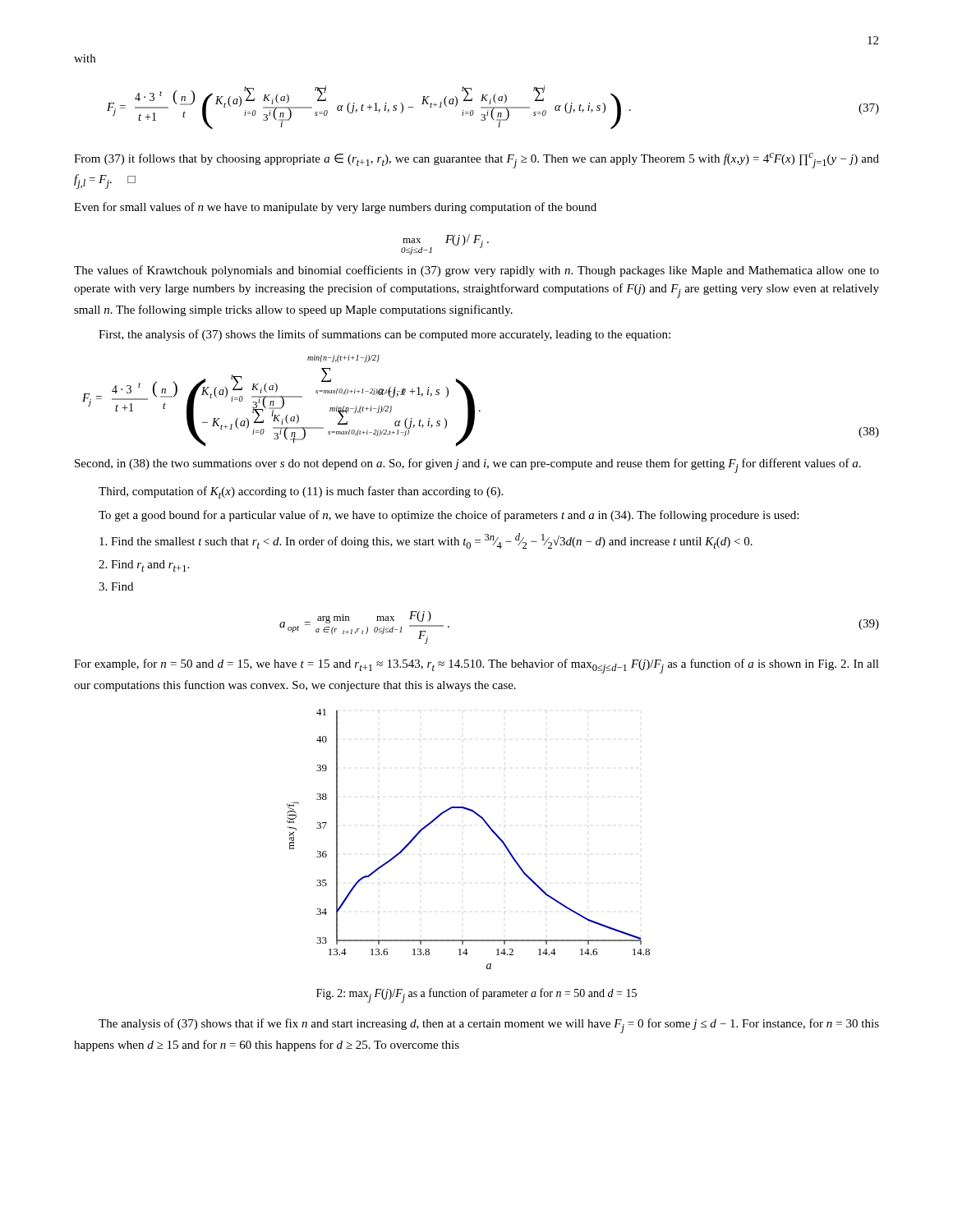Navigate to the element starting "Find the smallest"
This screenshot has height=1232, width=953.
426,541
